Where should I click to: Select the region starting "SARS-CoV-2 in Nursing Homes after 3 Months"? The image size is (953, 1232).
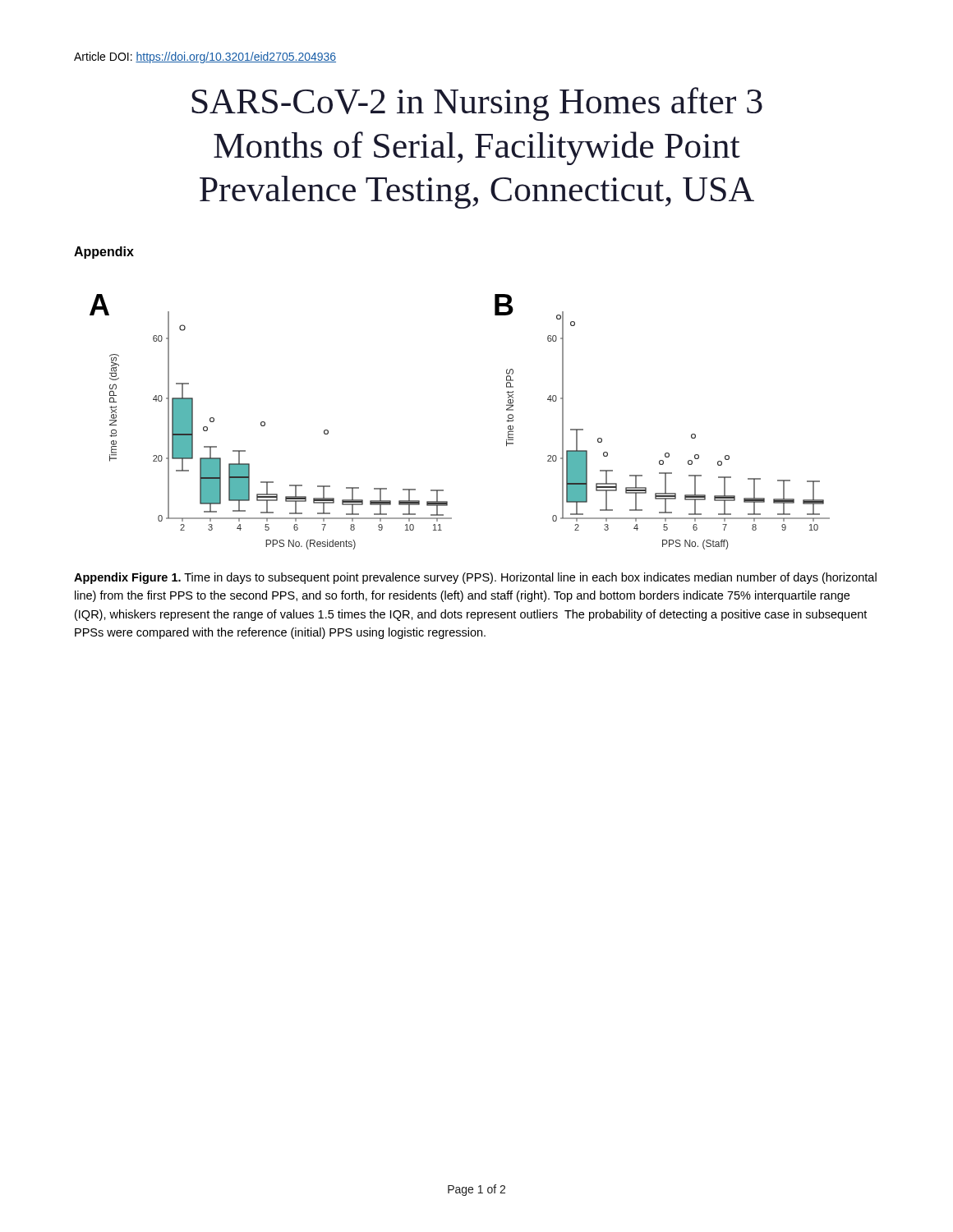tap(476, 145)
